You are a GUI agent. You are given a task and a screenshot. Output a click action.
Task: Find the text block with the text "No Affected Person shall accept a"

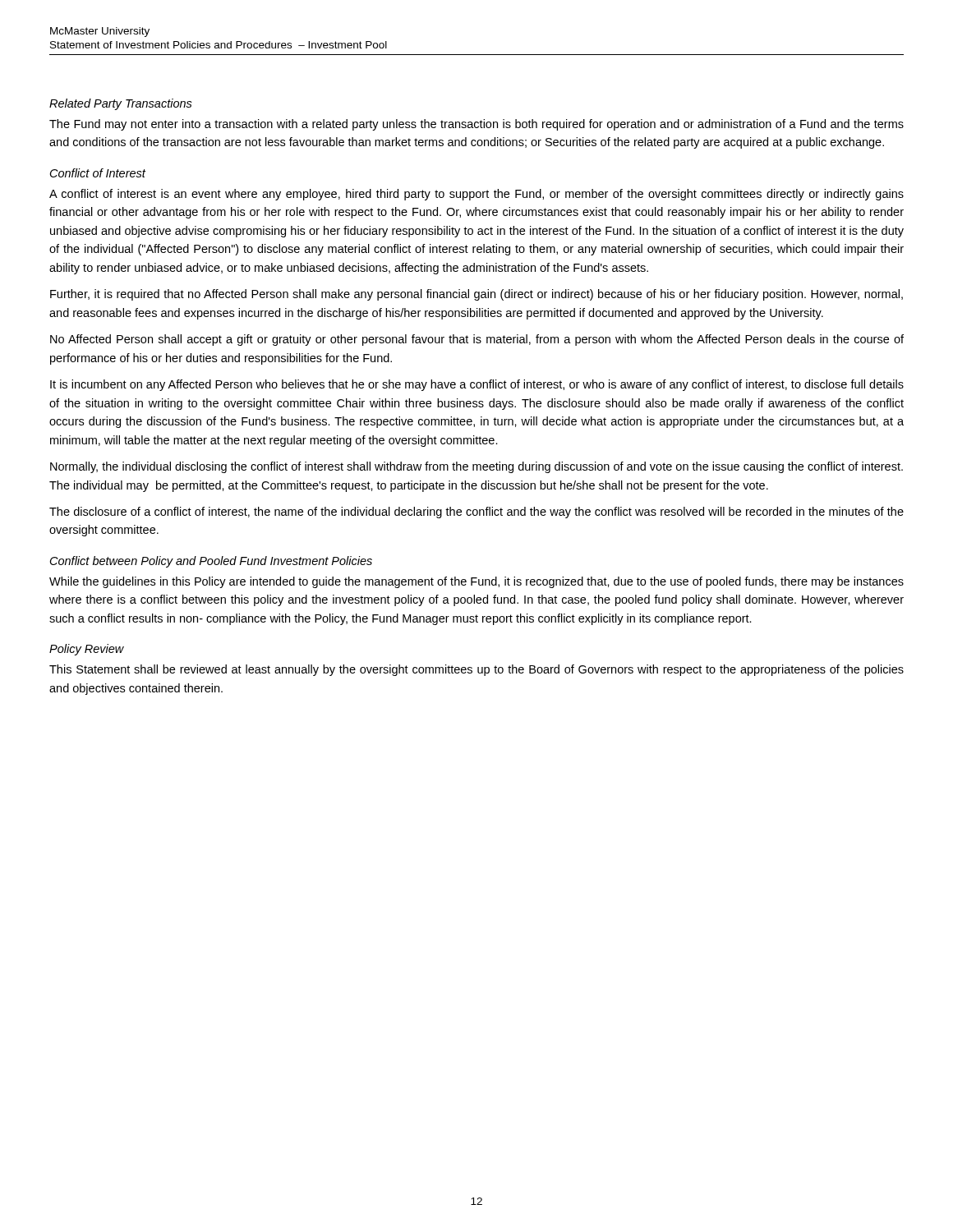(476, 349)
